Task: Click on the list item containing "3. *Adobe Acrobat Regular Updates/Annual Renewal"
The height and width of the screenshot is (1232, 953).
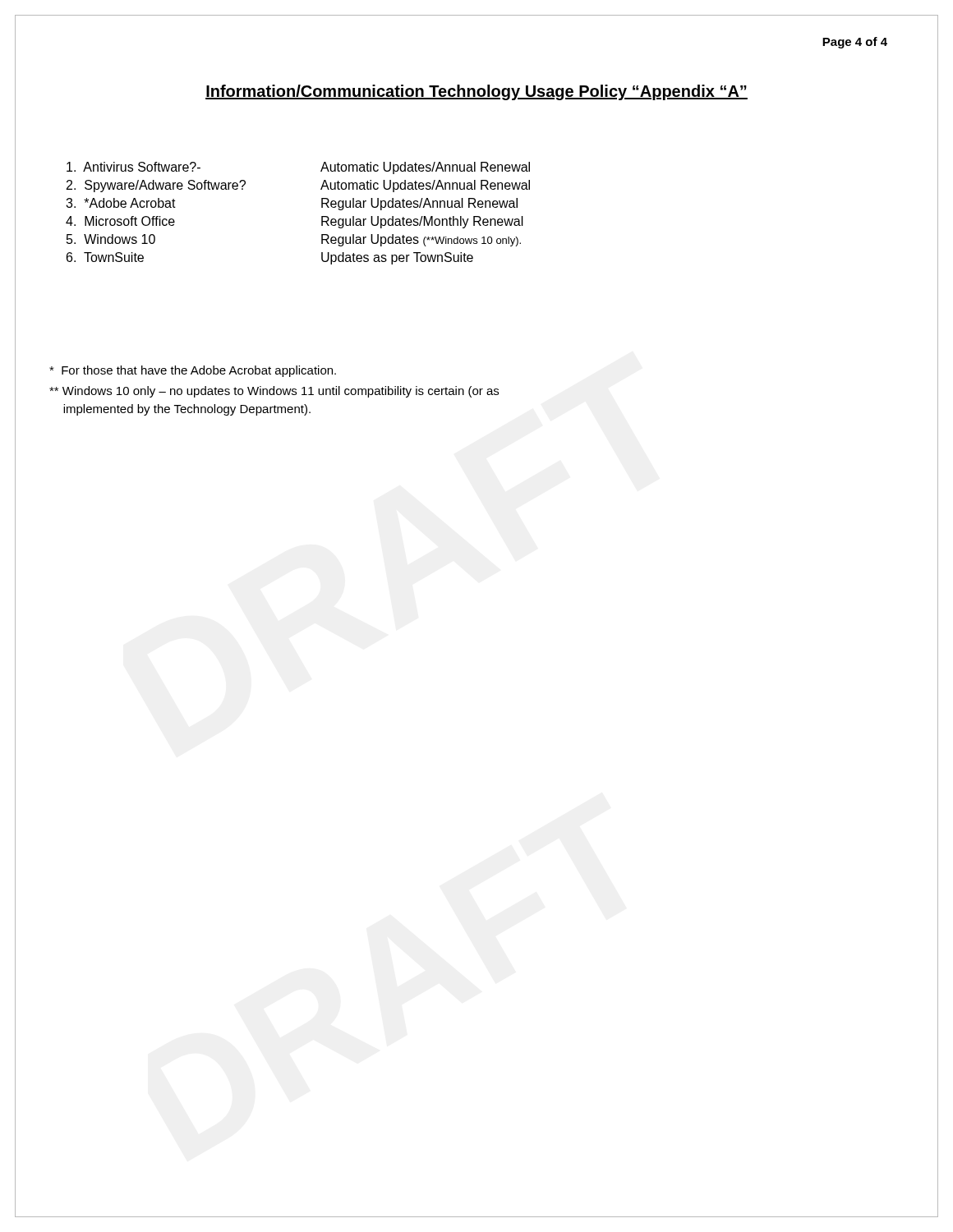Action: (x=476, y=204)
